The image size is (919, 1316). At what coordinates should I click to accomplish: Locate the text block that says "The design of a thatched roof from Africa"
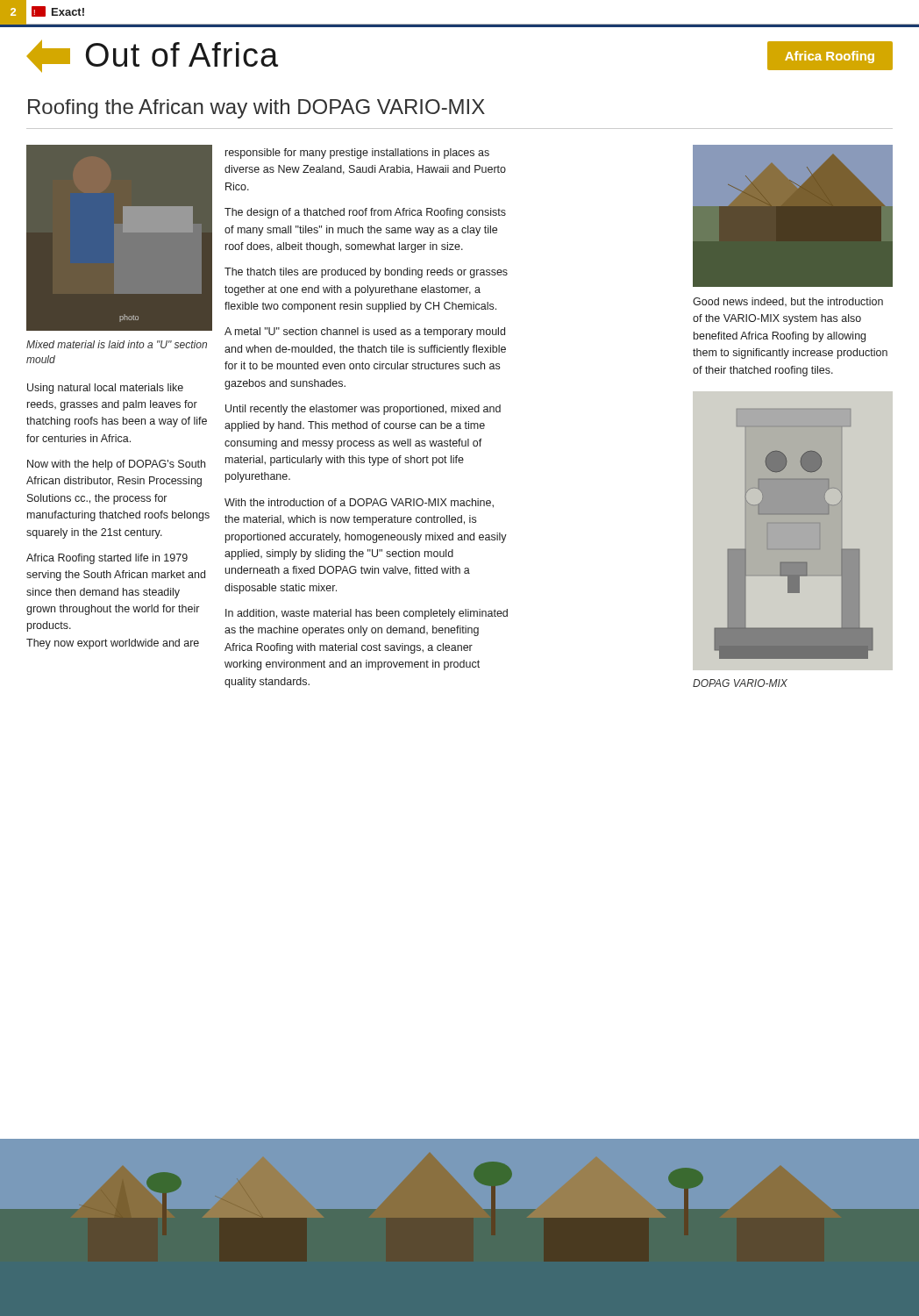pyautogui.click(x=365, y=229)
